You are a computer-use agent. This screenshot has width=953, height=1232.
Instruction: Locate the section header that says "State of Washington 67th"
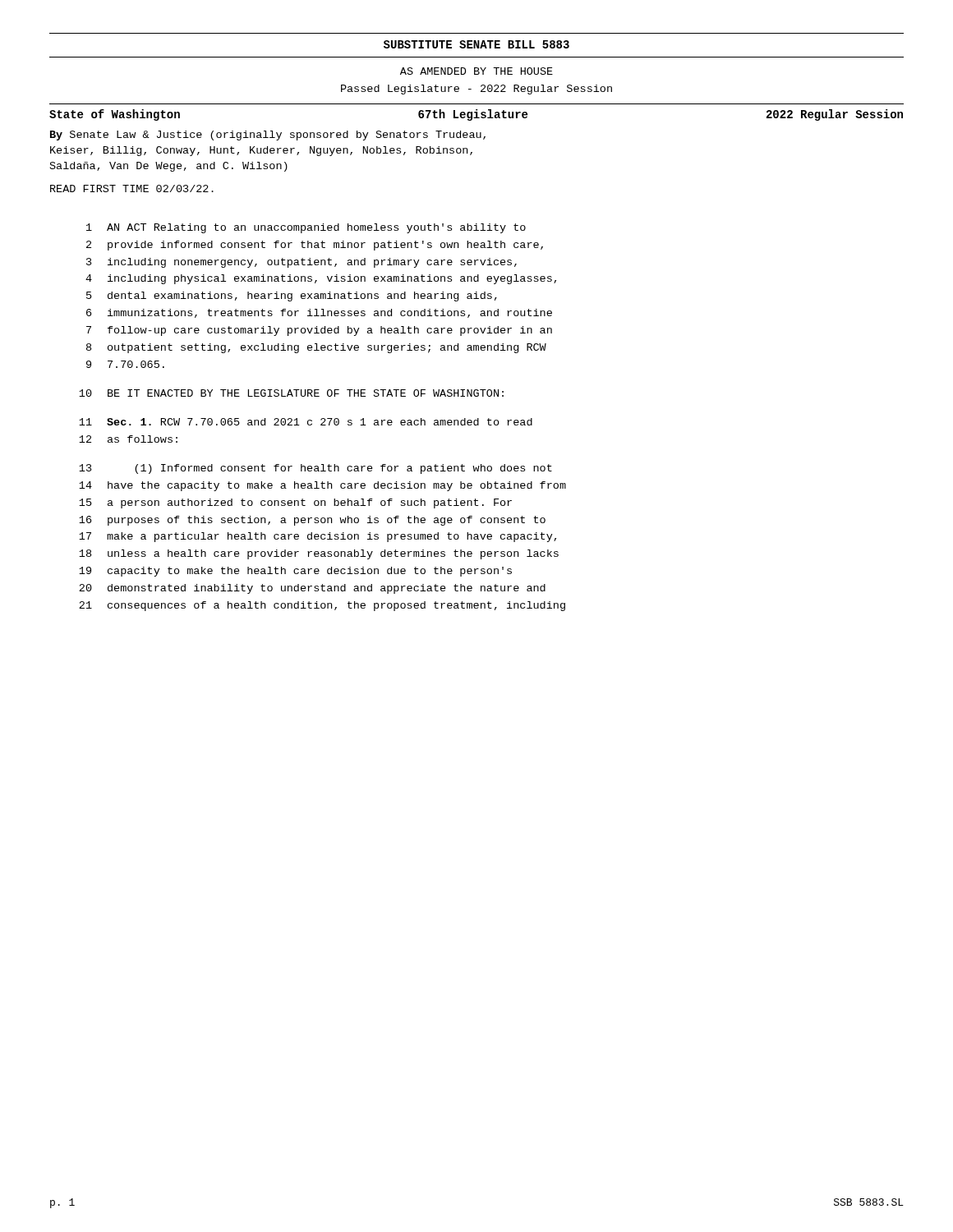pos(476,115)
